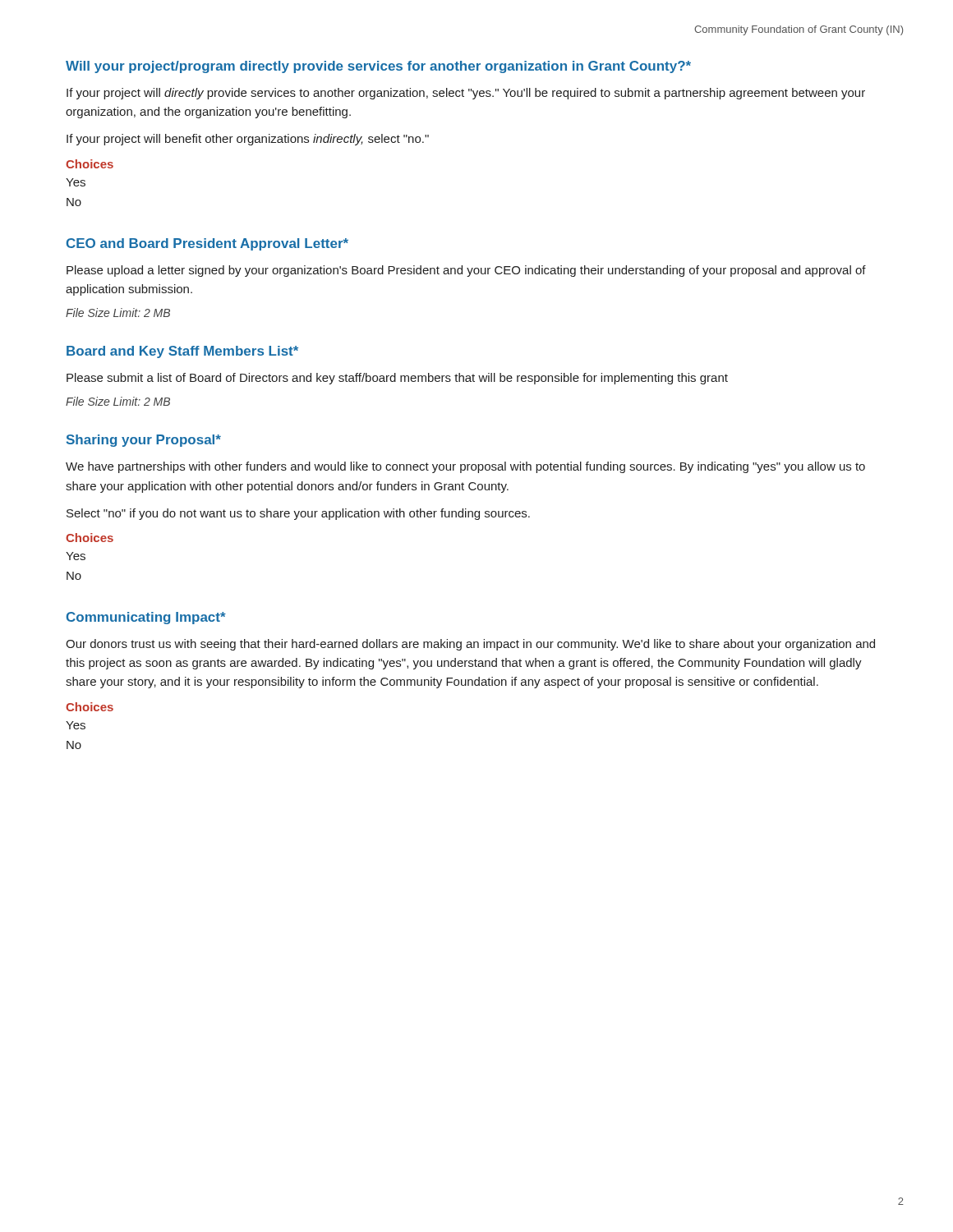Locate the text block containing "Select "no" if you do not want"
Viewport: 953px width, 1232px height.
[x=476, y=513]
